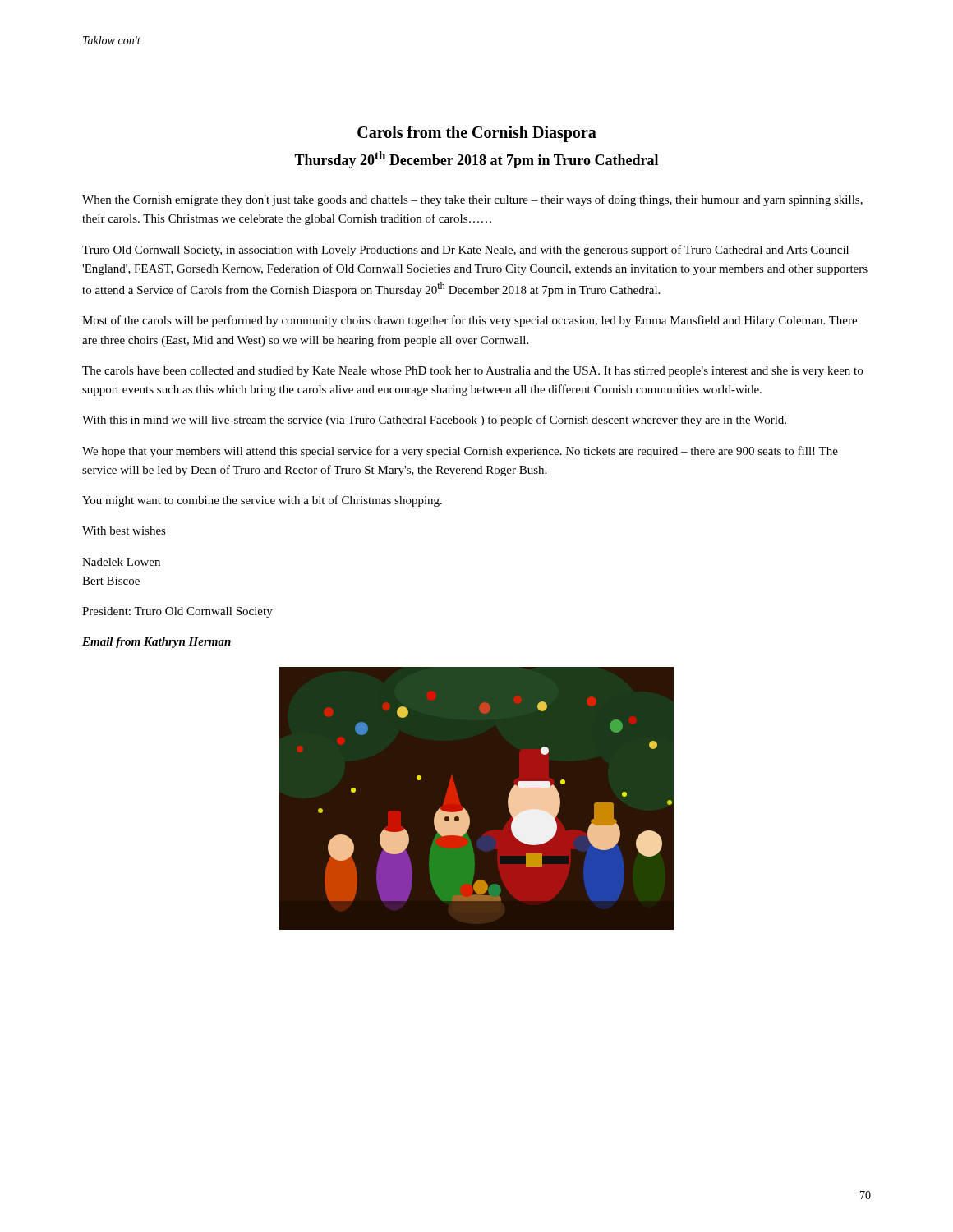Select the text block with the text "The carols have been"
Screen dimensions: 1232x953
[473, 380]
